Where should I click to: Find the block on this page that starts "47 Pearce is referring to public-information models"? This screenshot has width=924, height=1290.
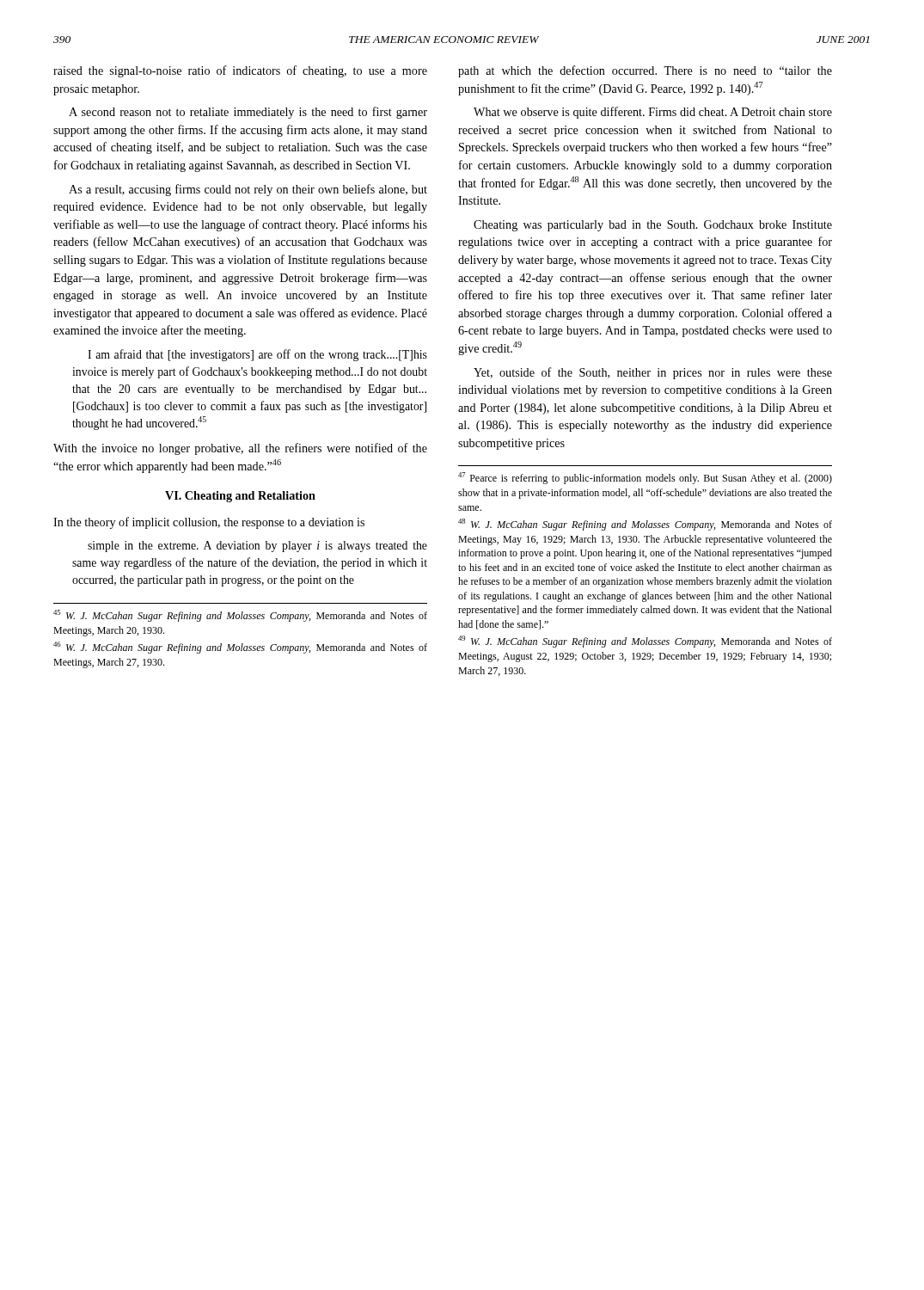click(x=645, y=572)
